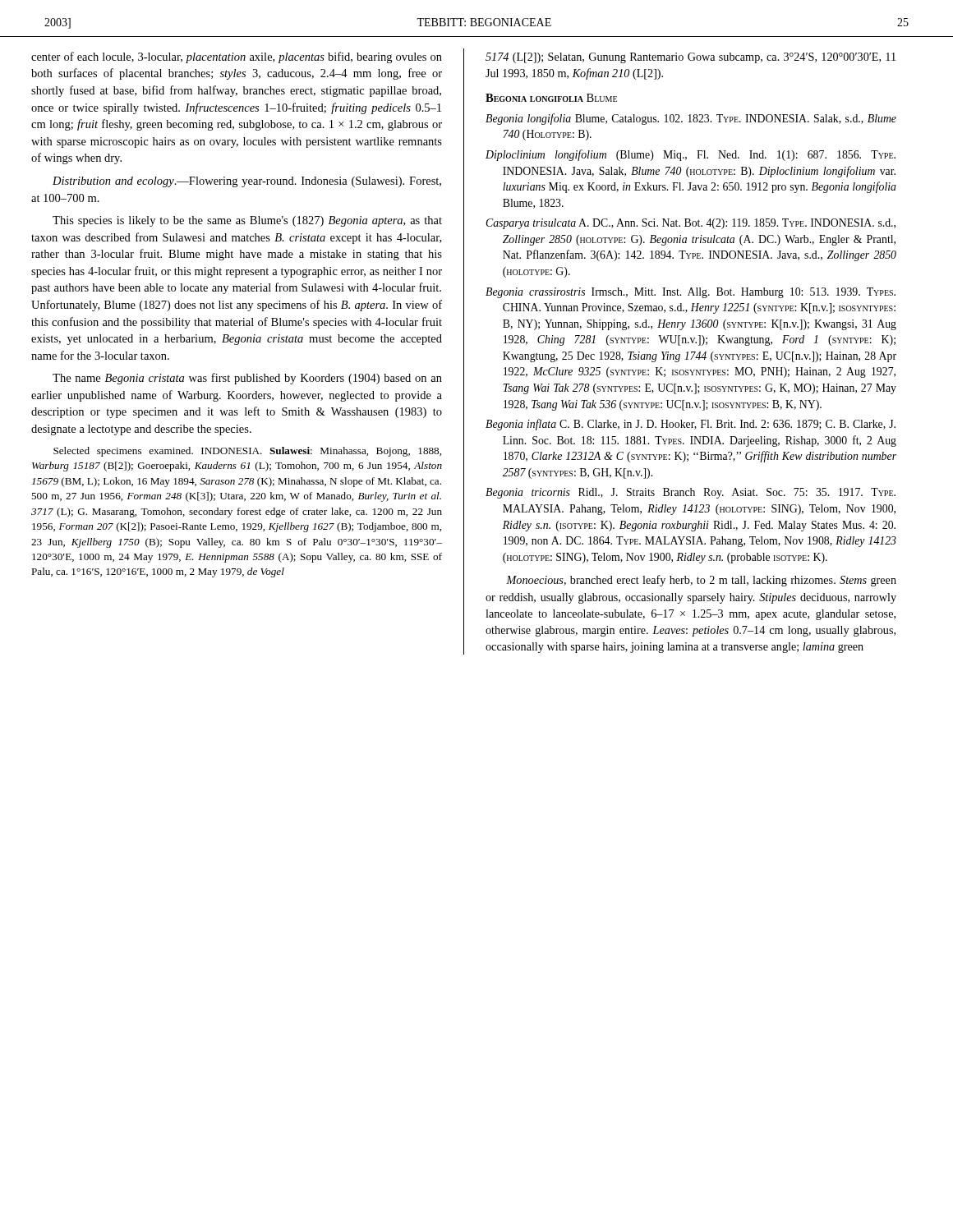This screenshot has height=1232, width=953.
Task: Where is the passage that starts "The name Begonia"?
Action: [x=237, y=404]
